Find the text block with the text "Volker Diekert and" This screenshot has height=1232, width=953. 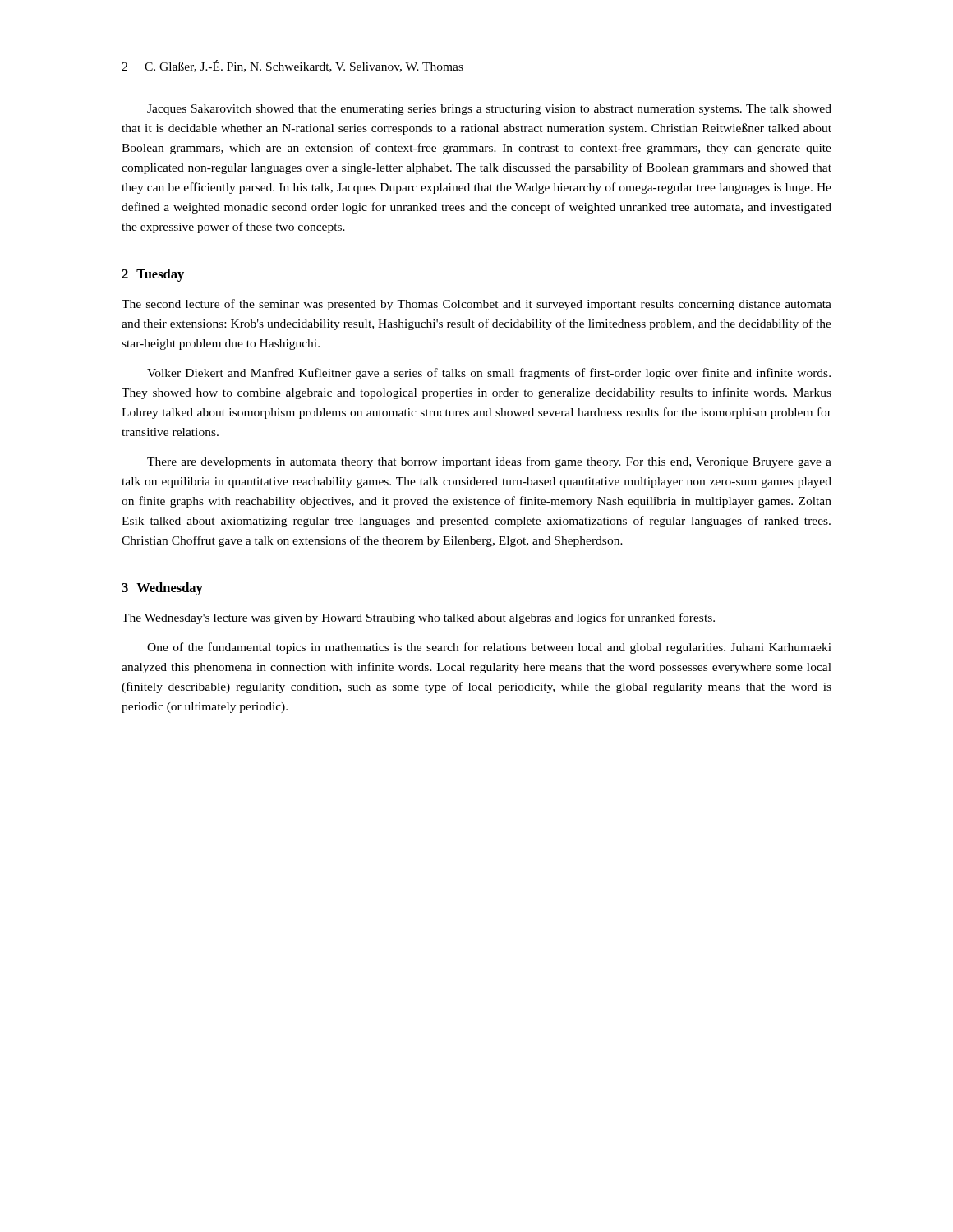(x=476, y=402)
